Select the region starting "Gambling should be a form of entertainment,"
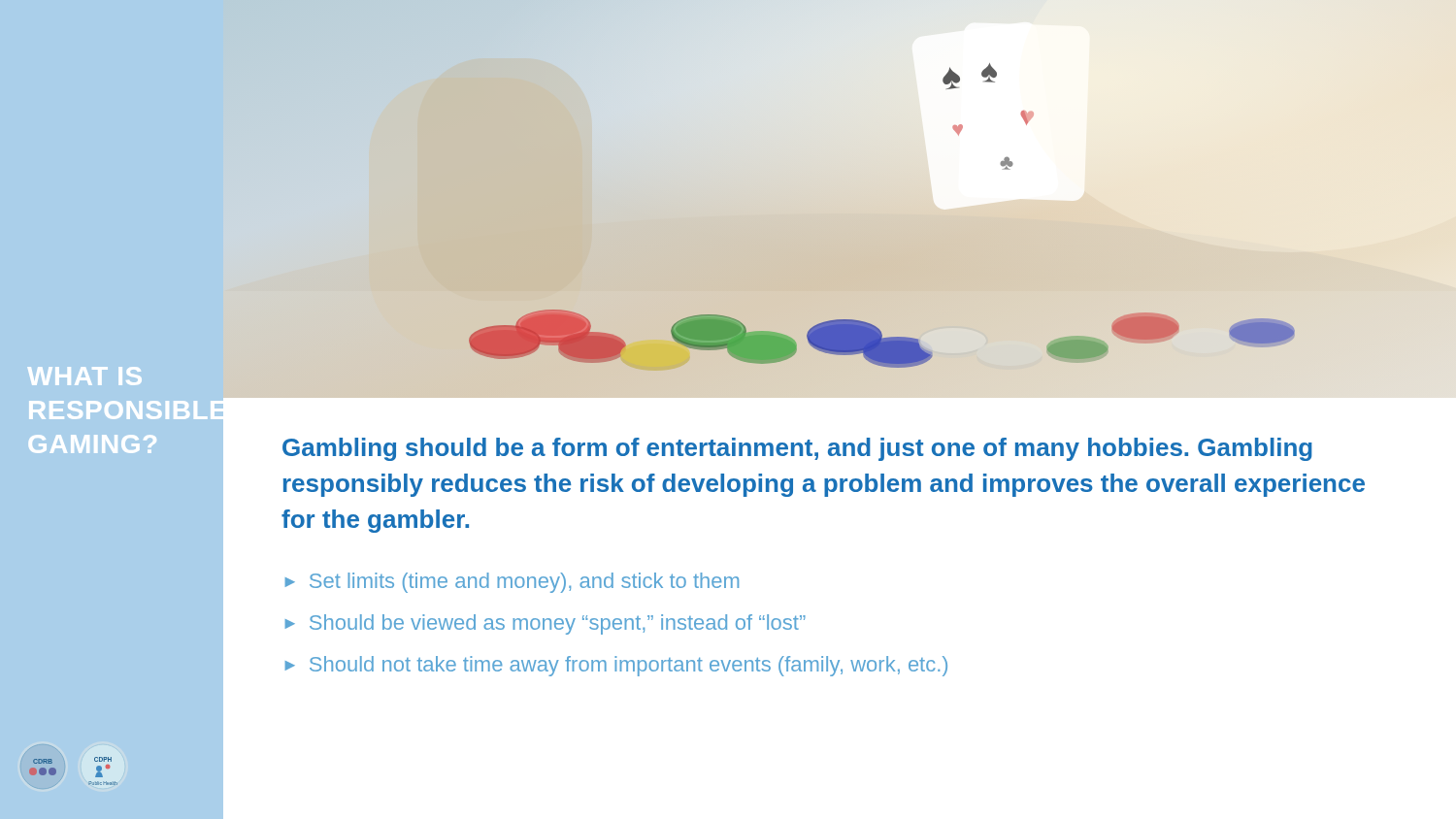 [824, 483]
